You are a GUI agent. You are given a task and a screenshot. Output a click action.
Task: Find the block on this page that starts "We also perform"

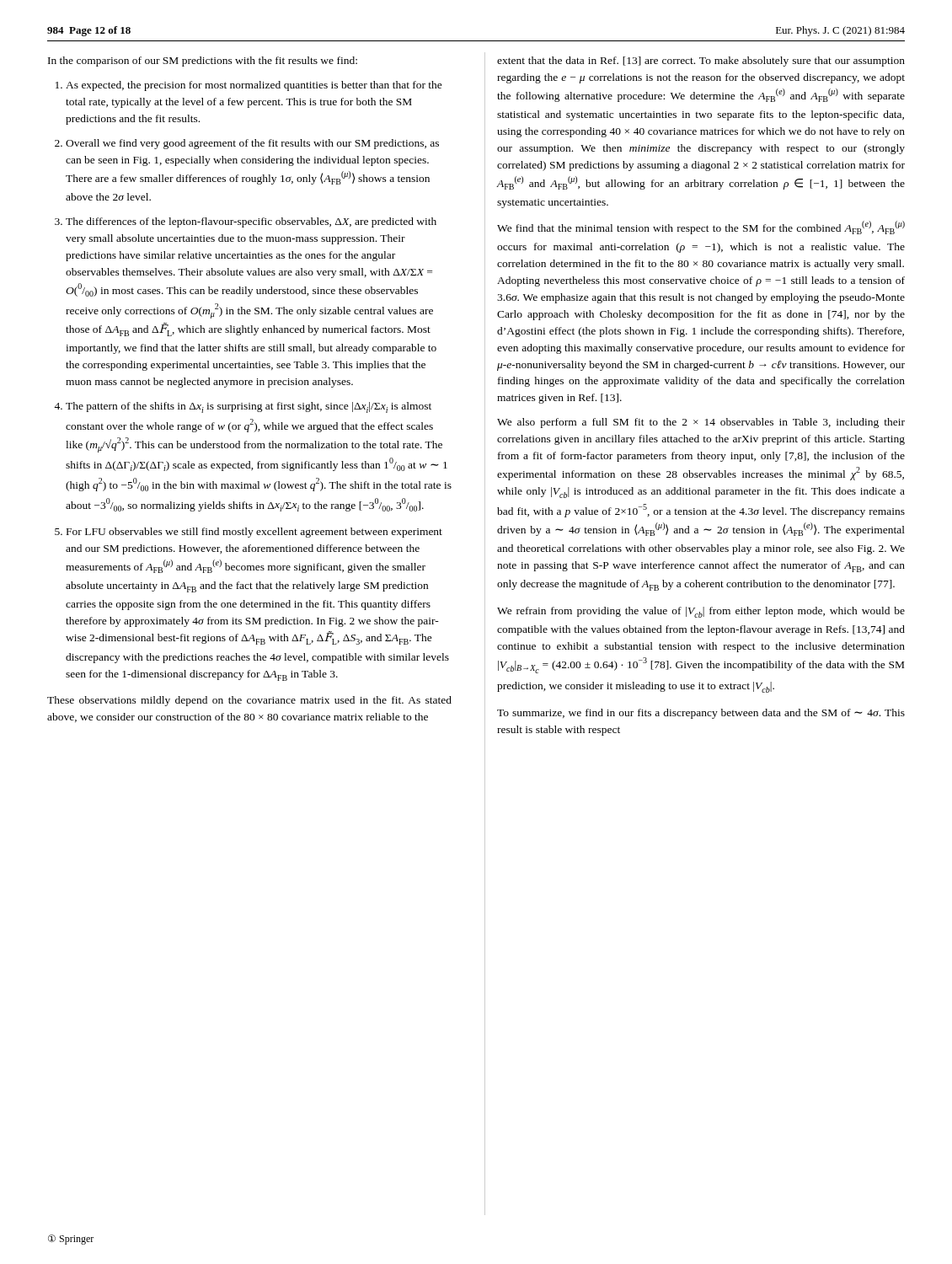click(701, 504)
